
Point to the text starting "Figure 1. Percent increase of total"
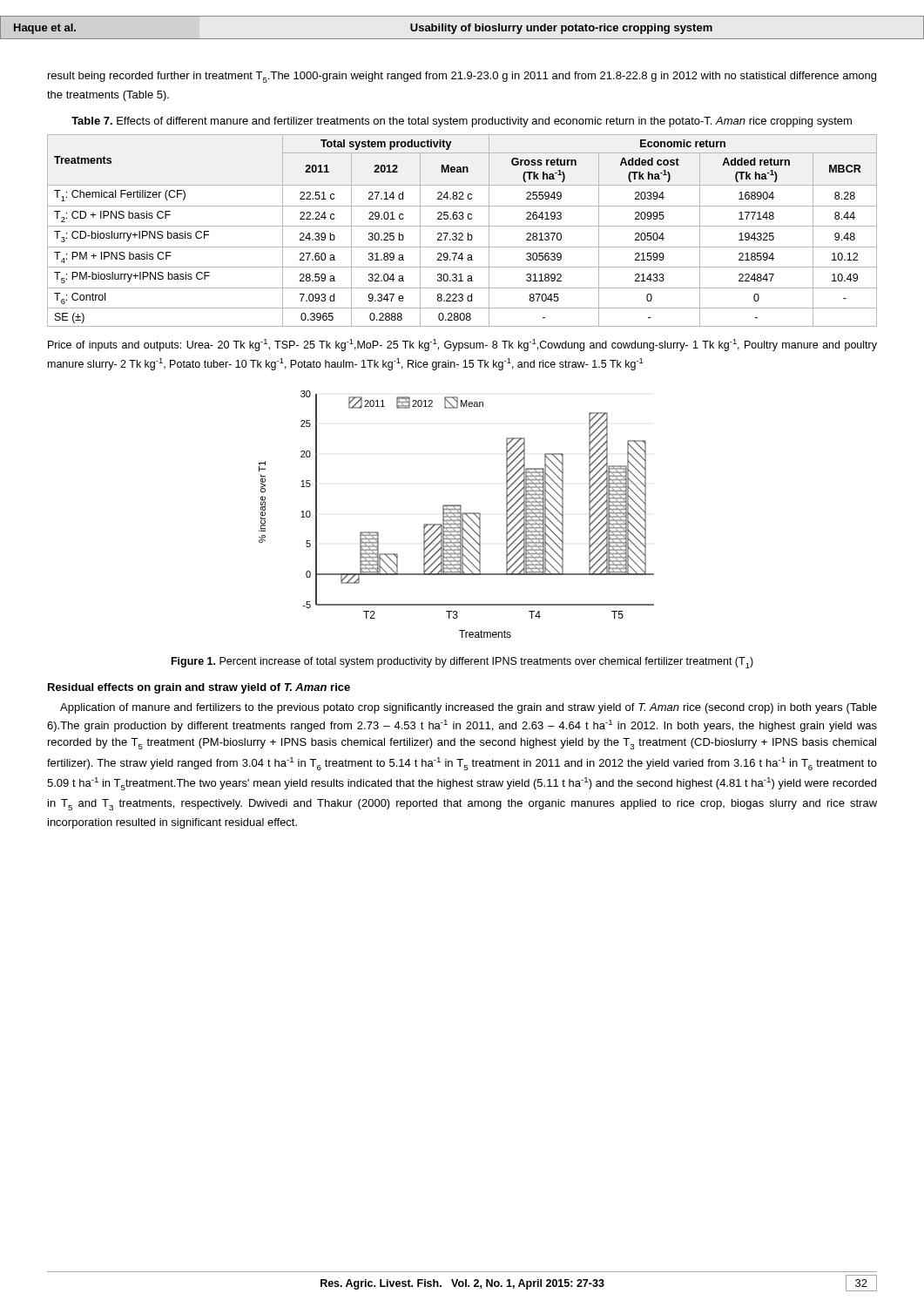[x=462, y=663]
